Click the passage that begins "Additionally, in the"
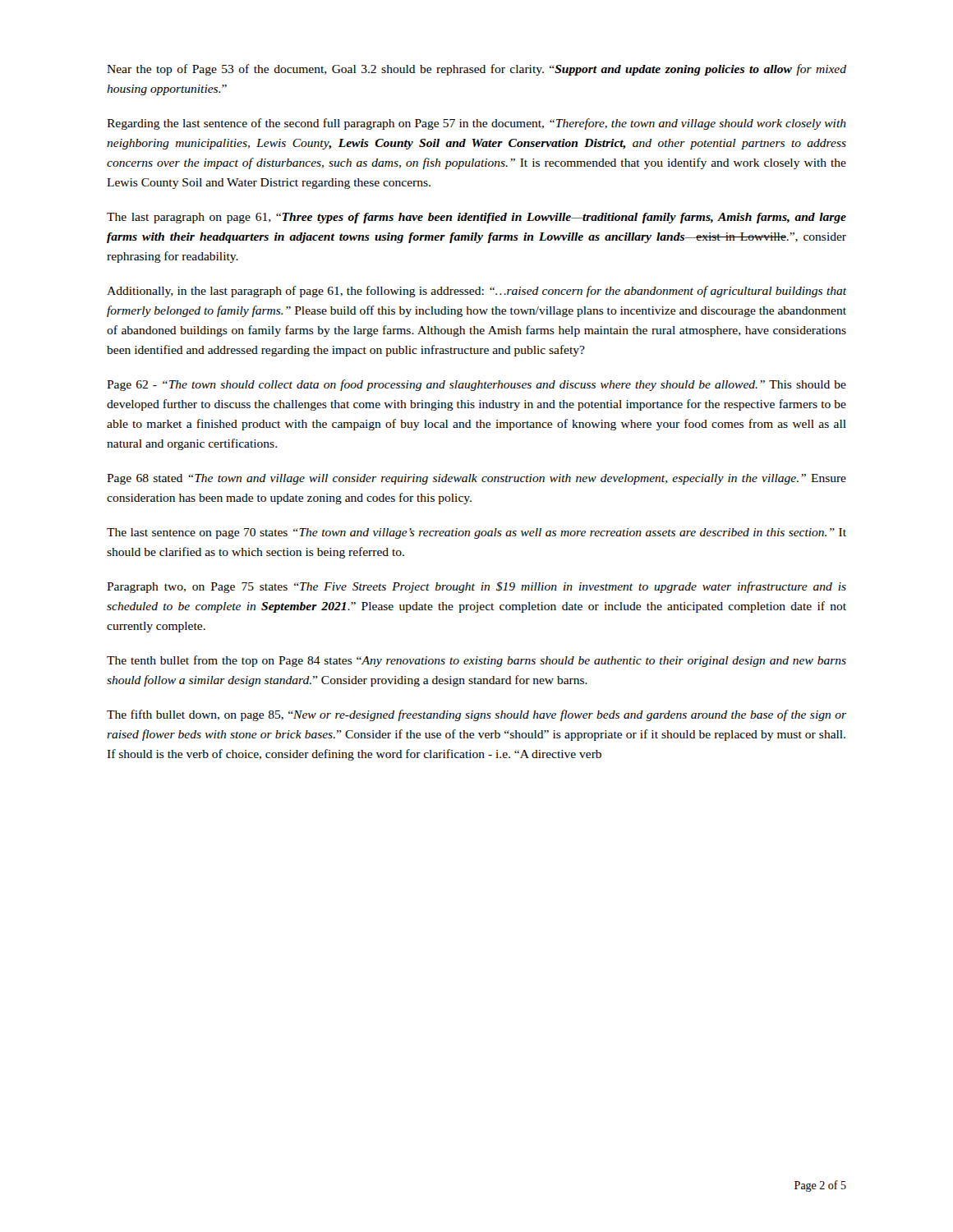953x1232 pixels. 476,320
